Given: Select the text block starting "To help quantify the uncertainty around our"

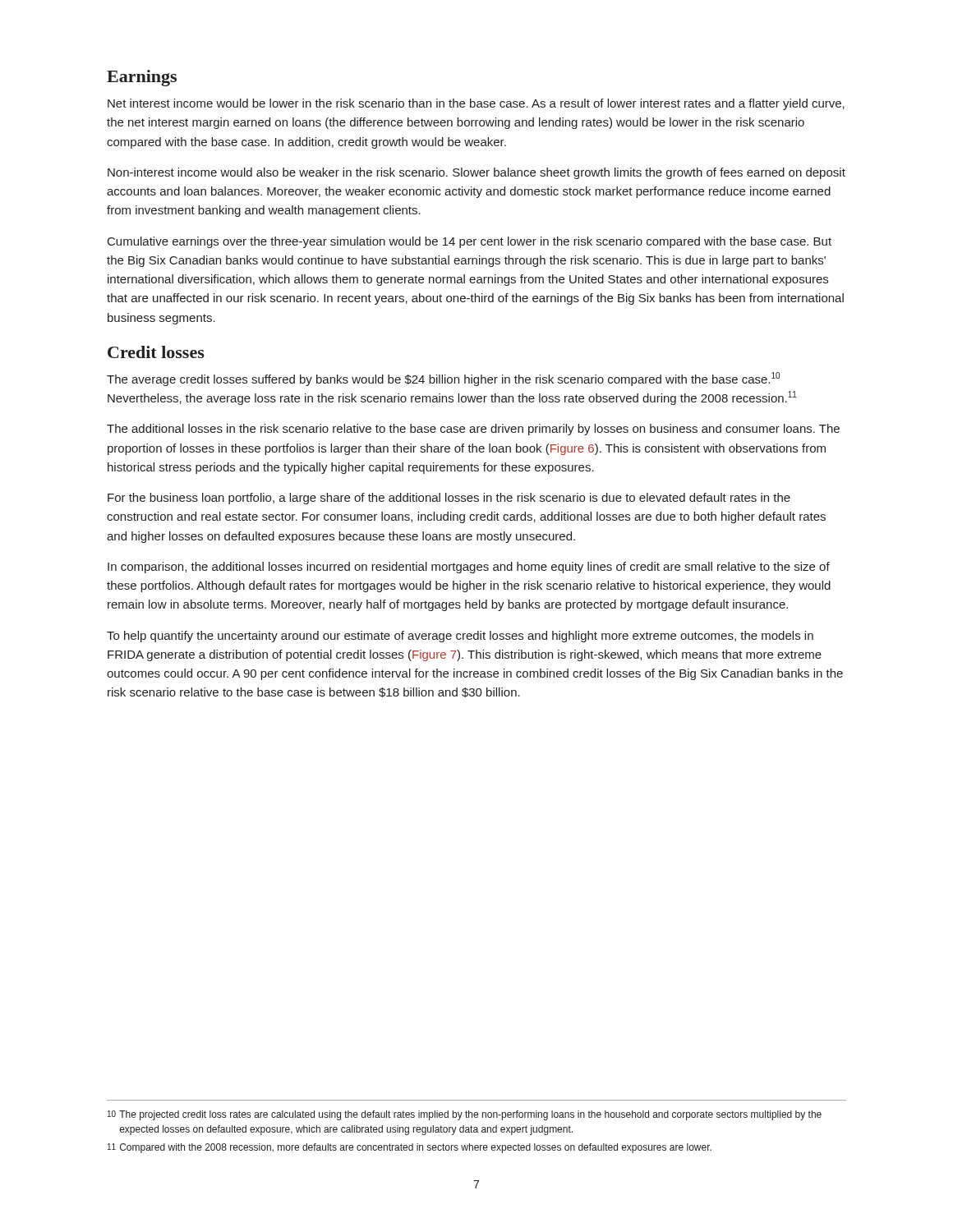Looking at the screenshot, I should [476, 664].
